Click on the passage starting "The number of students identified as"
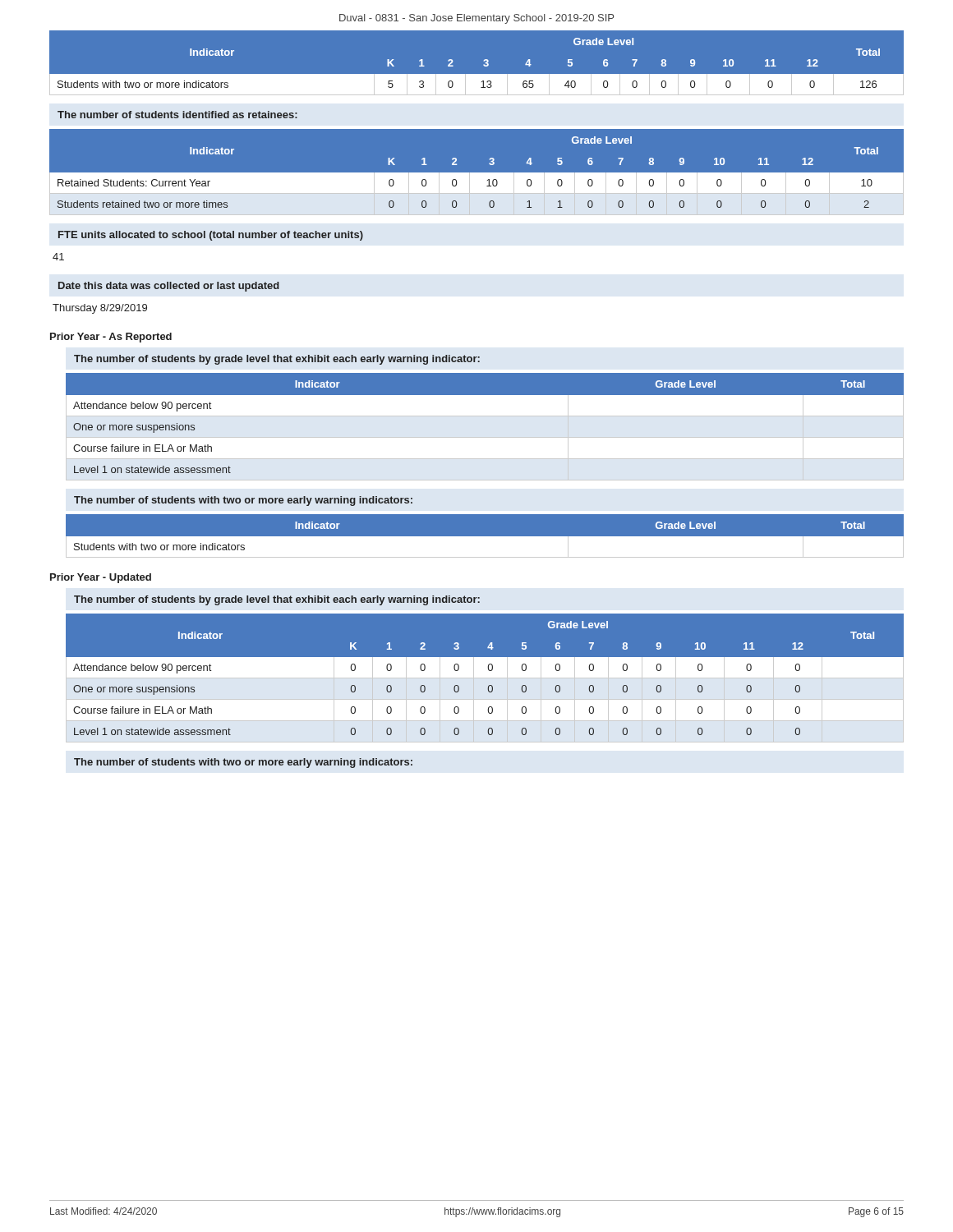Screen dimensions: 1232x953 pos(178,115)
